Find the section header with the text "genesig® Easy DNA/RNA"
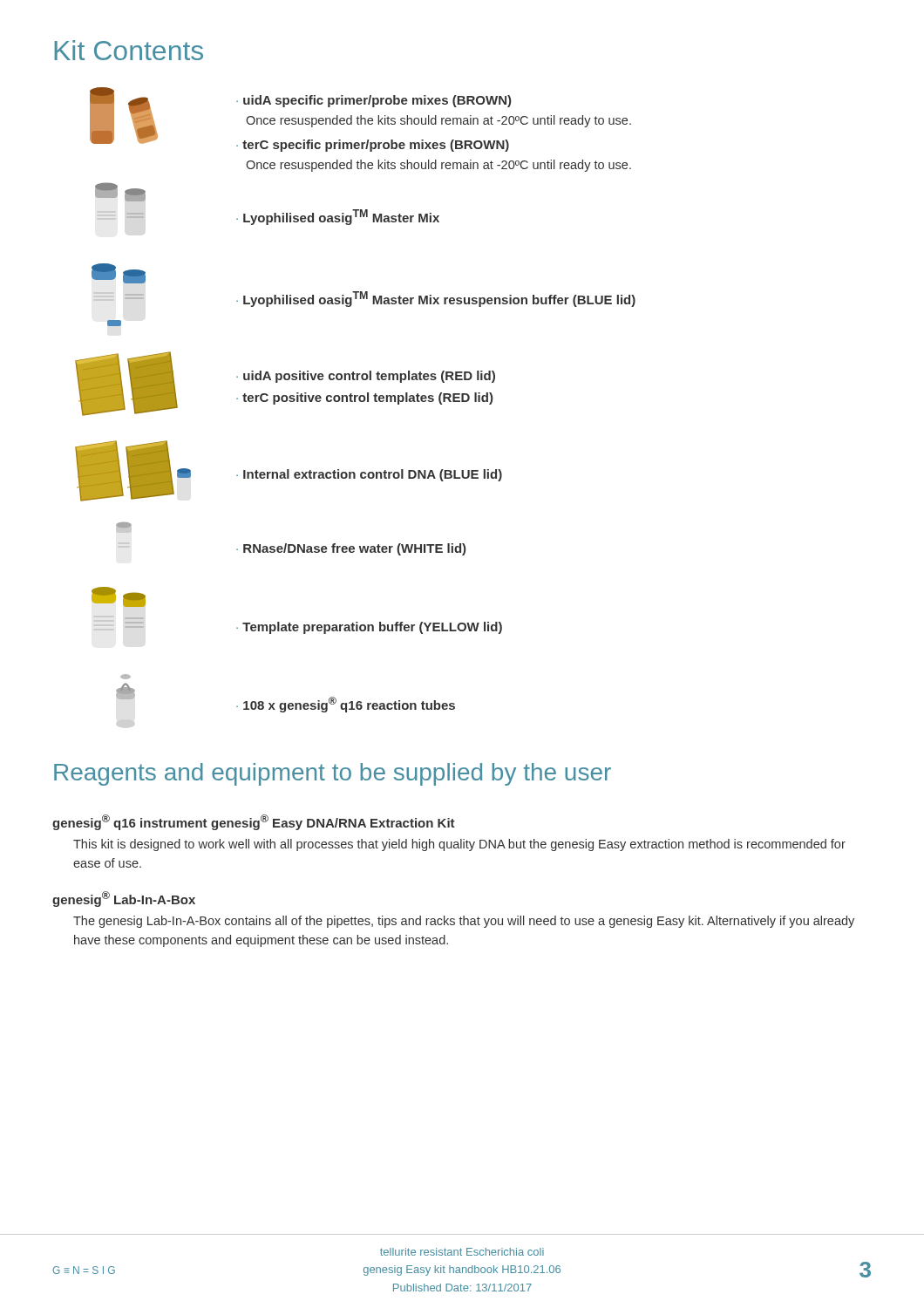Viewport: 924px width, 1308px height. (x=333, y=822)
